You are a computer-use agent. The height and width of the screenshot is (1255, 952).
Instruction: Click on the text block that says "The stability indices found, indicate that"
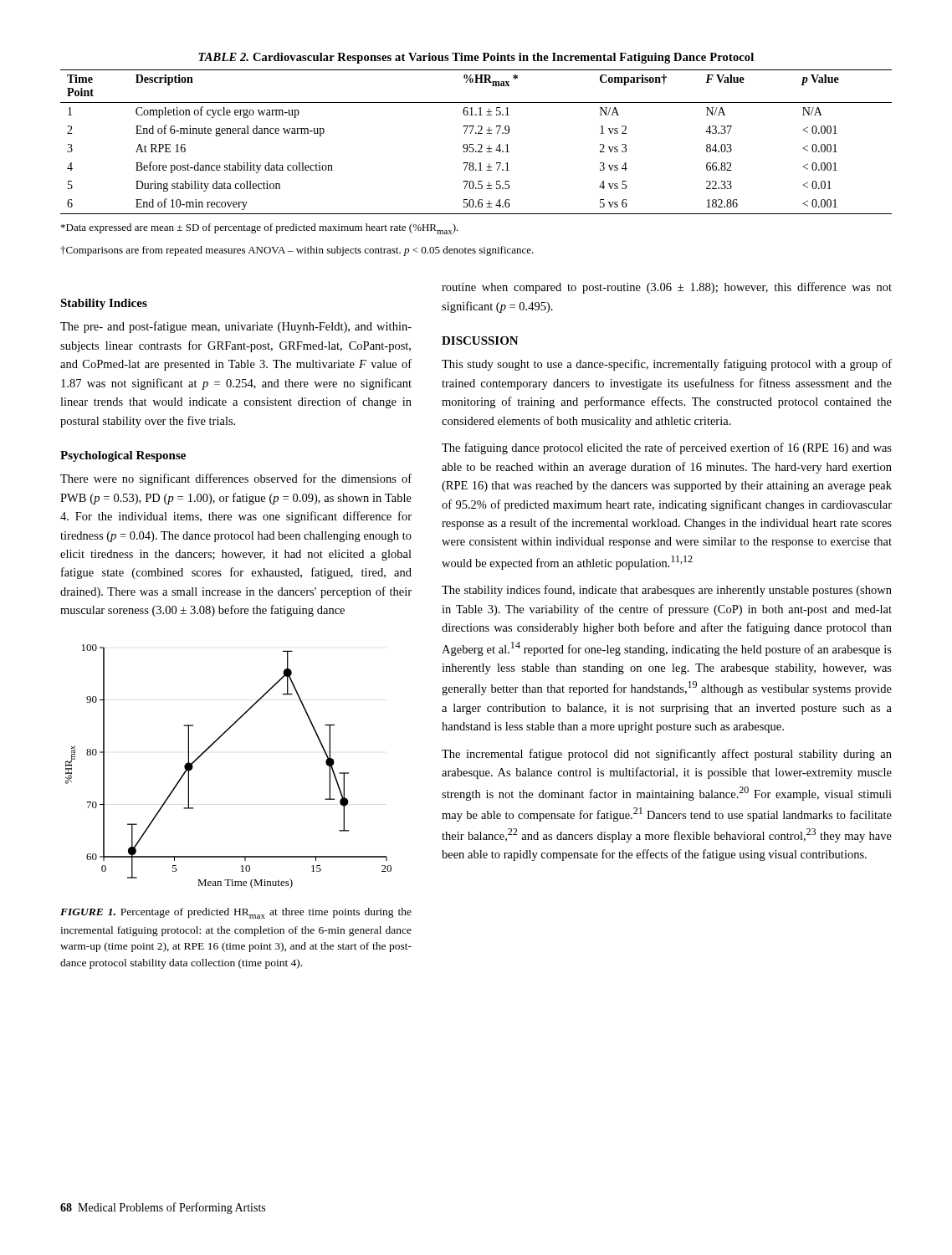667,658
